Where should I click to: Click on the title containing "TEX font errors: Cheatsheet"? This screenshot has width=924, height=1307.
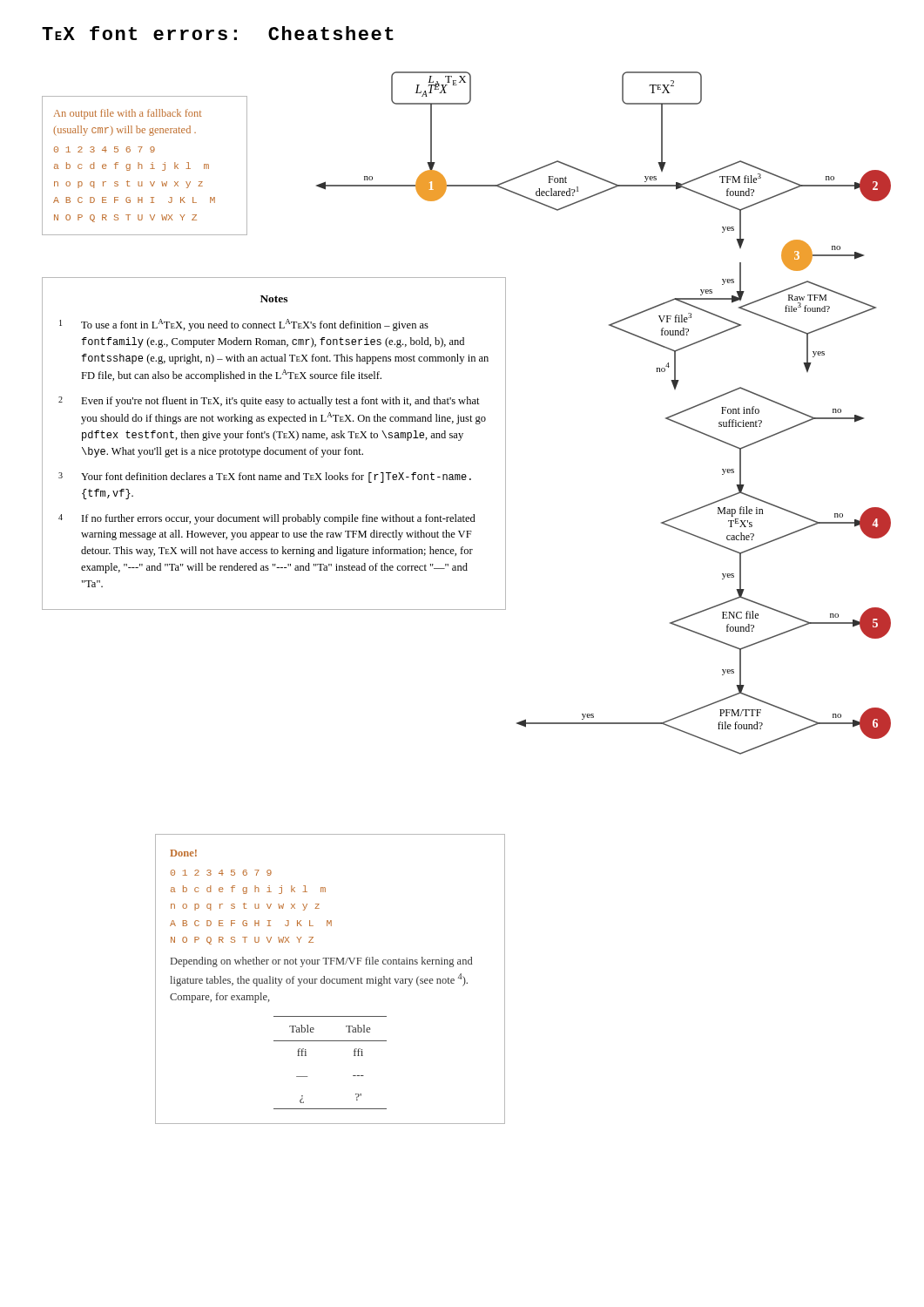coord(219,35)
